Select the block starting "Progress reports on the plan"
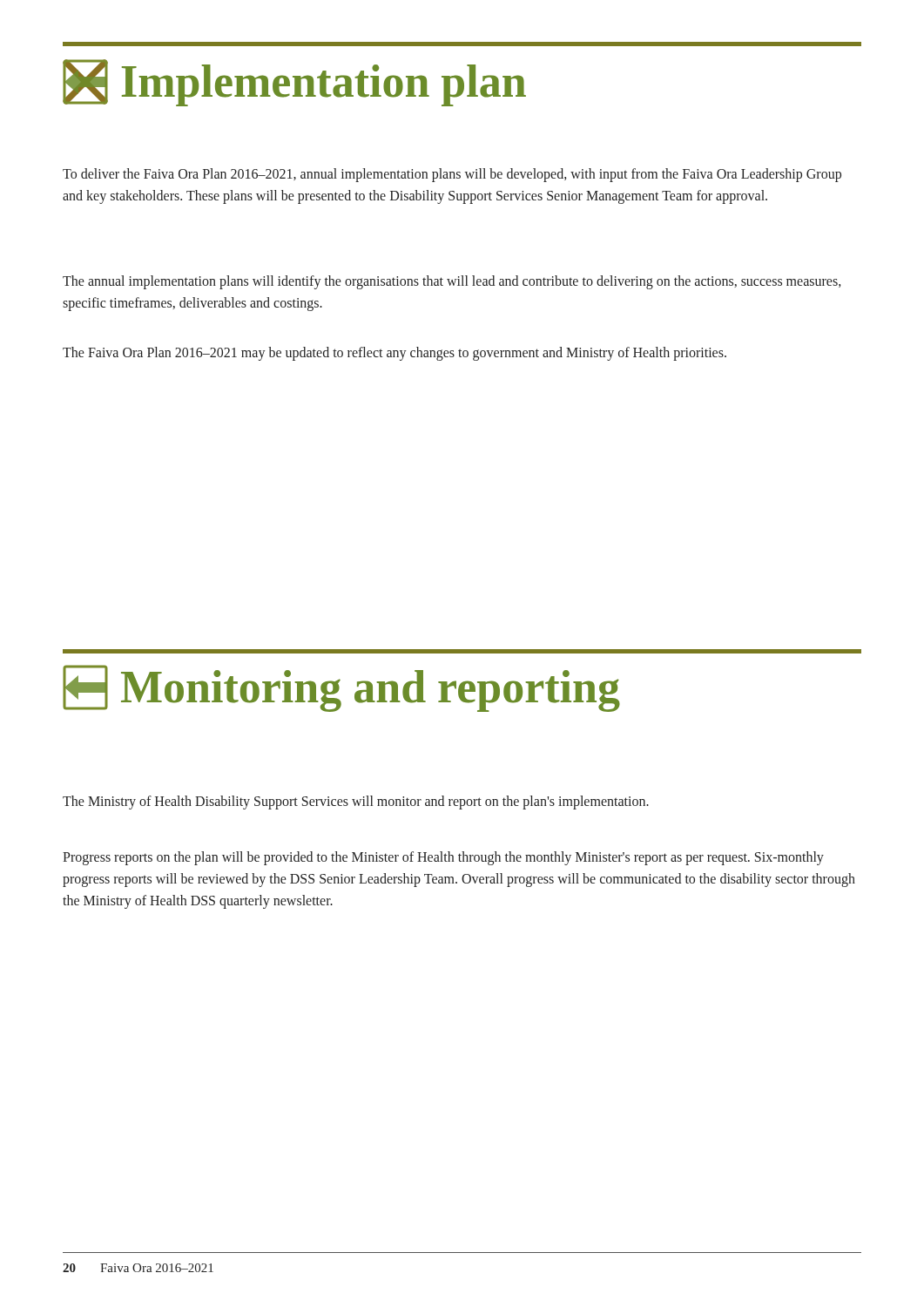This screenshot has height=1307, width=924. click(x=459, y=879)
